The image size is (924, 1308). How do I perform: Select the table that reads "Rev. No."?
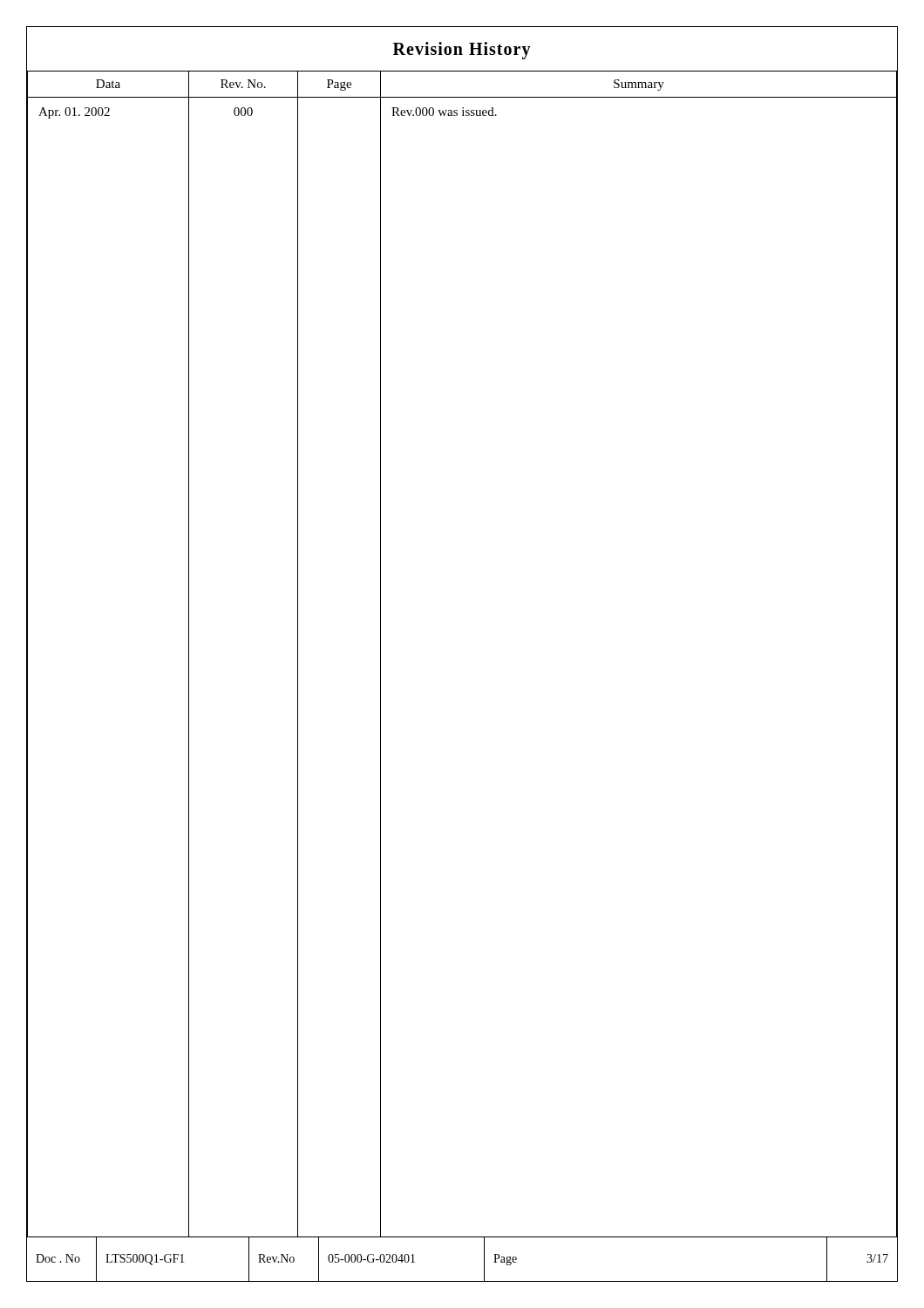point(462,654)
